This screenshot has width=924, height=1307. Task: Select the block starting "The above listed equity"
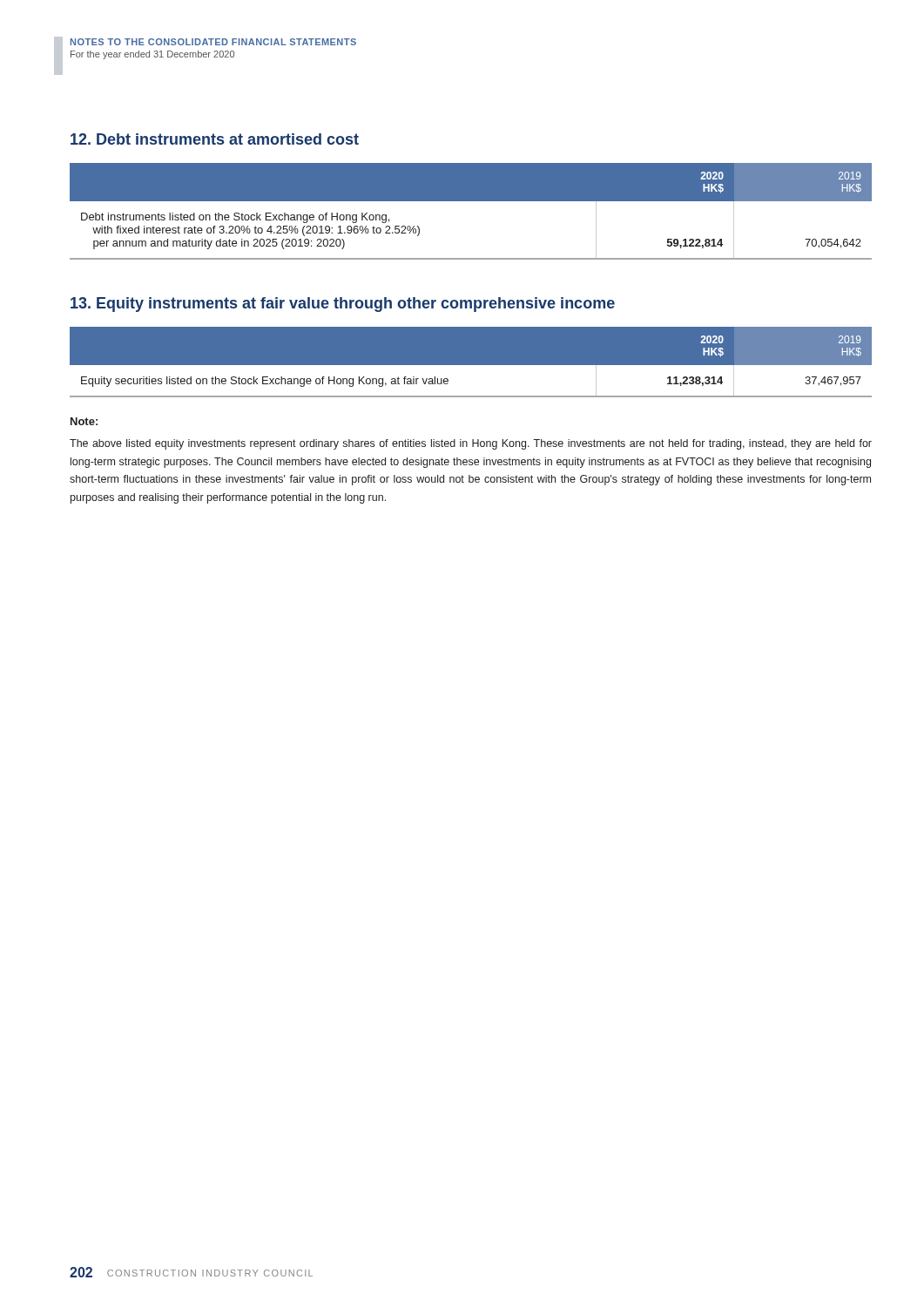tap(471, 470)
